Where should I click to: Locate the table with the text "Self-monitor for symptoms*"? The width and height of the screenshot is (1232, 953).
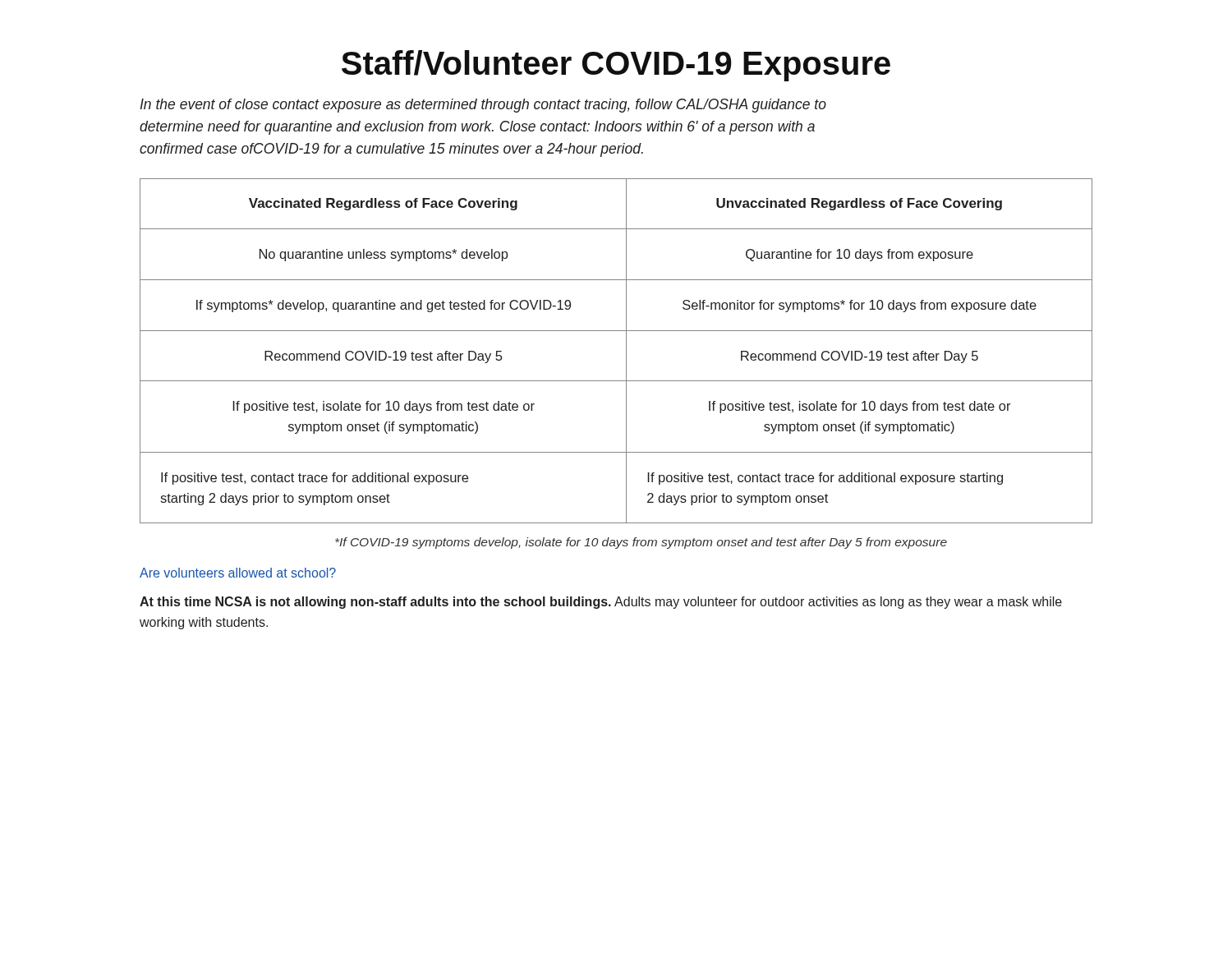(616, 351)
